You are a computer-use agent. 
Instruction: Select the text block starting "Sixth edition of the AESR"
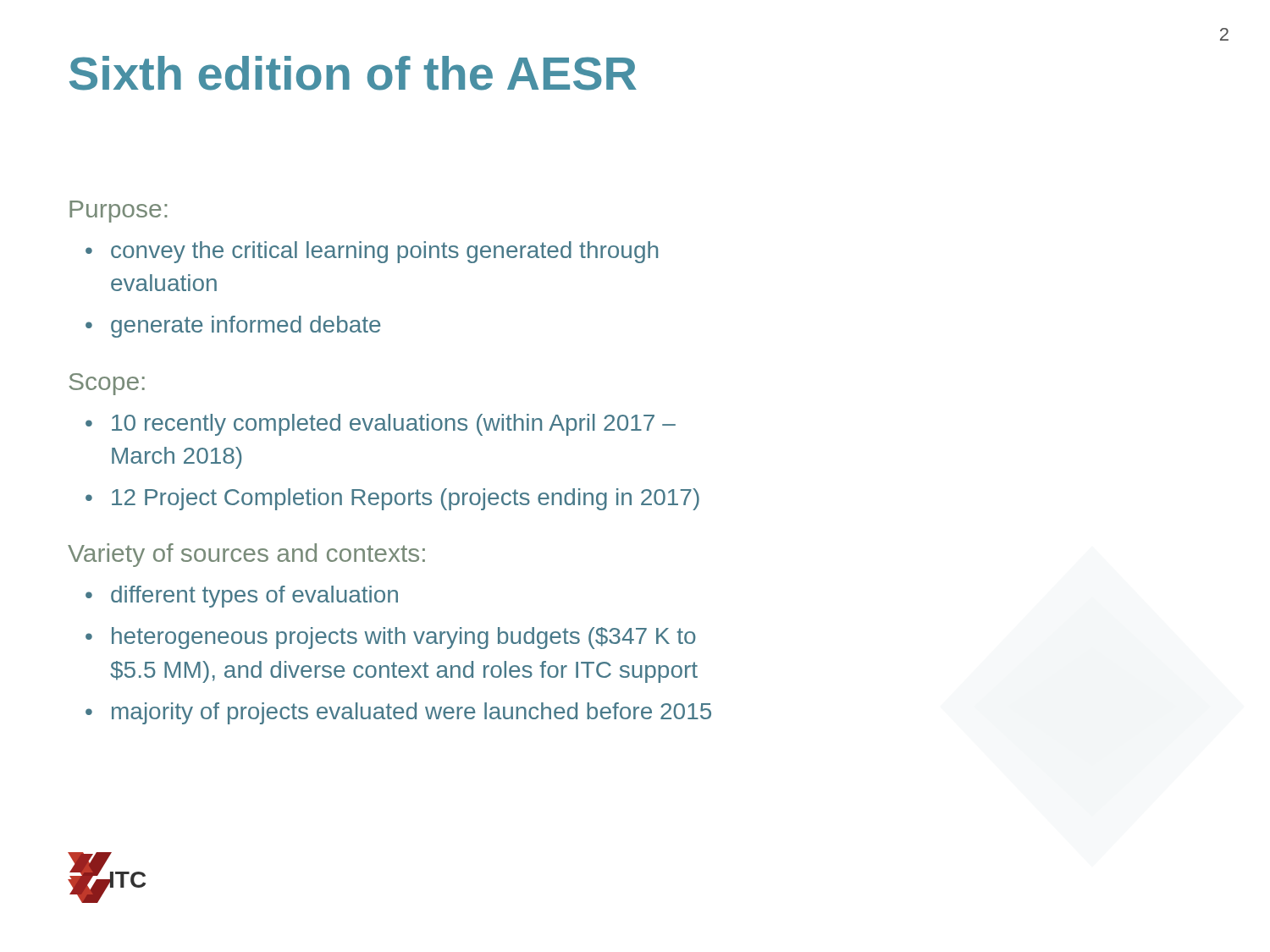(x=353, y=73)
